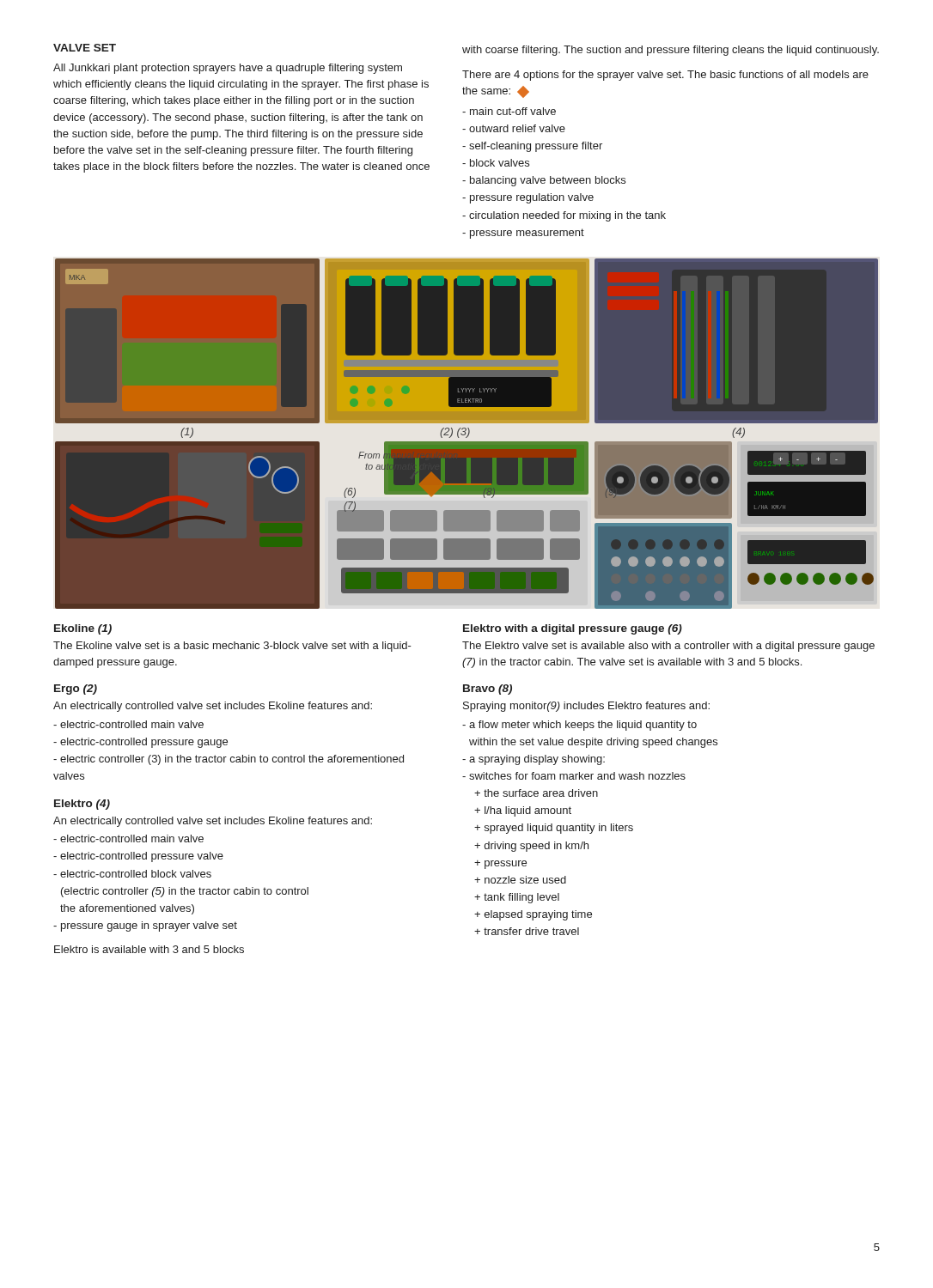Locate the text "+ elapsed spraying time"
933x1288 pixels.
pos(533,914)
